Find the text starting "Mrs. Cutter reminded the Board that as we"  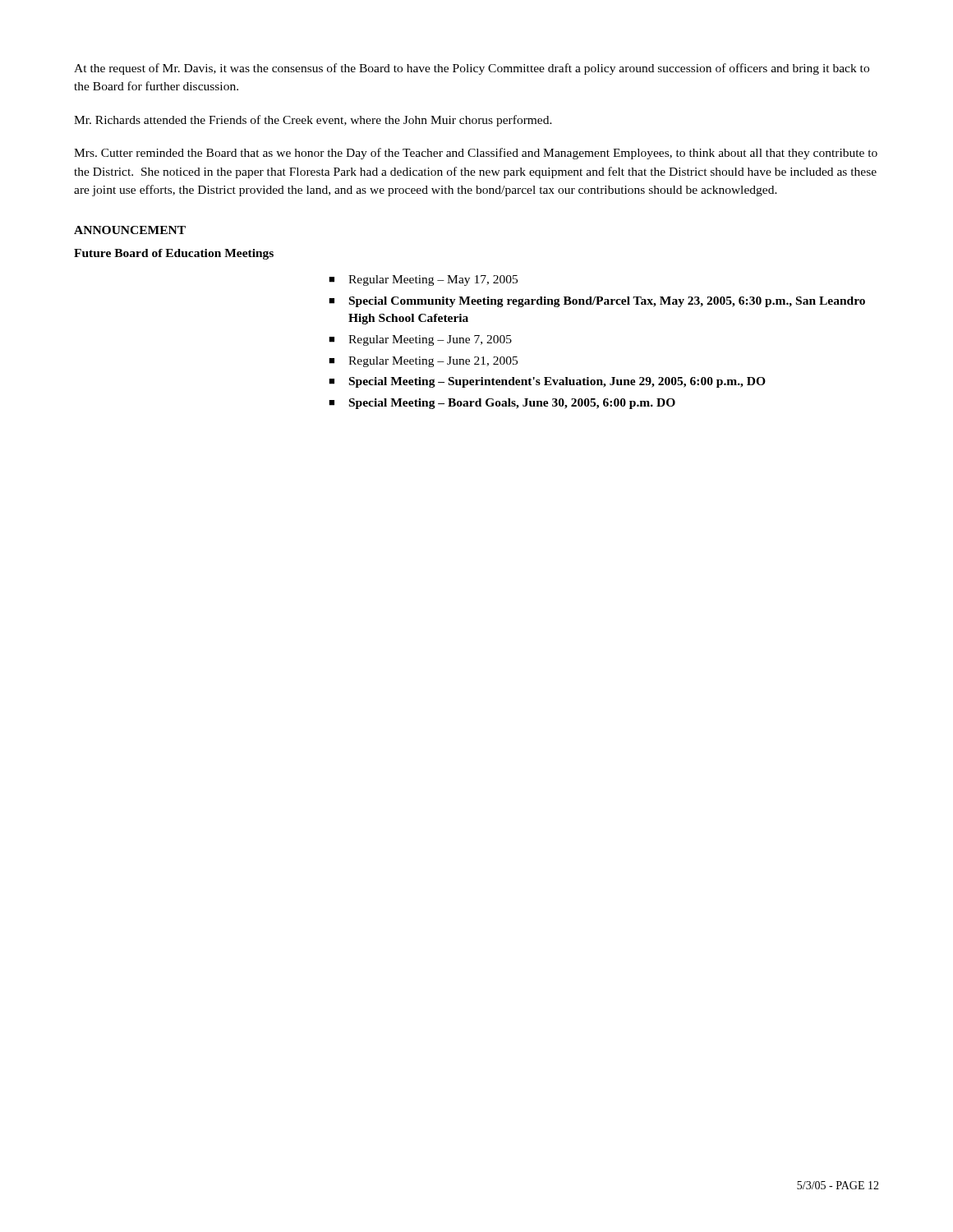(476, 171)
